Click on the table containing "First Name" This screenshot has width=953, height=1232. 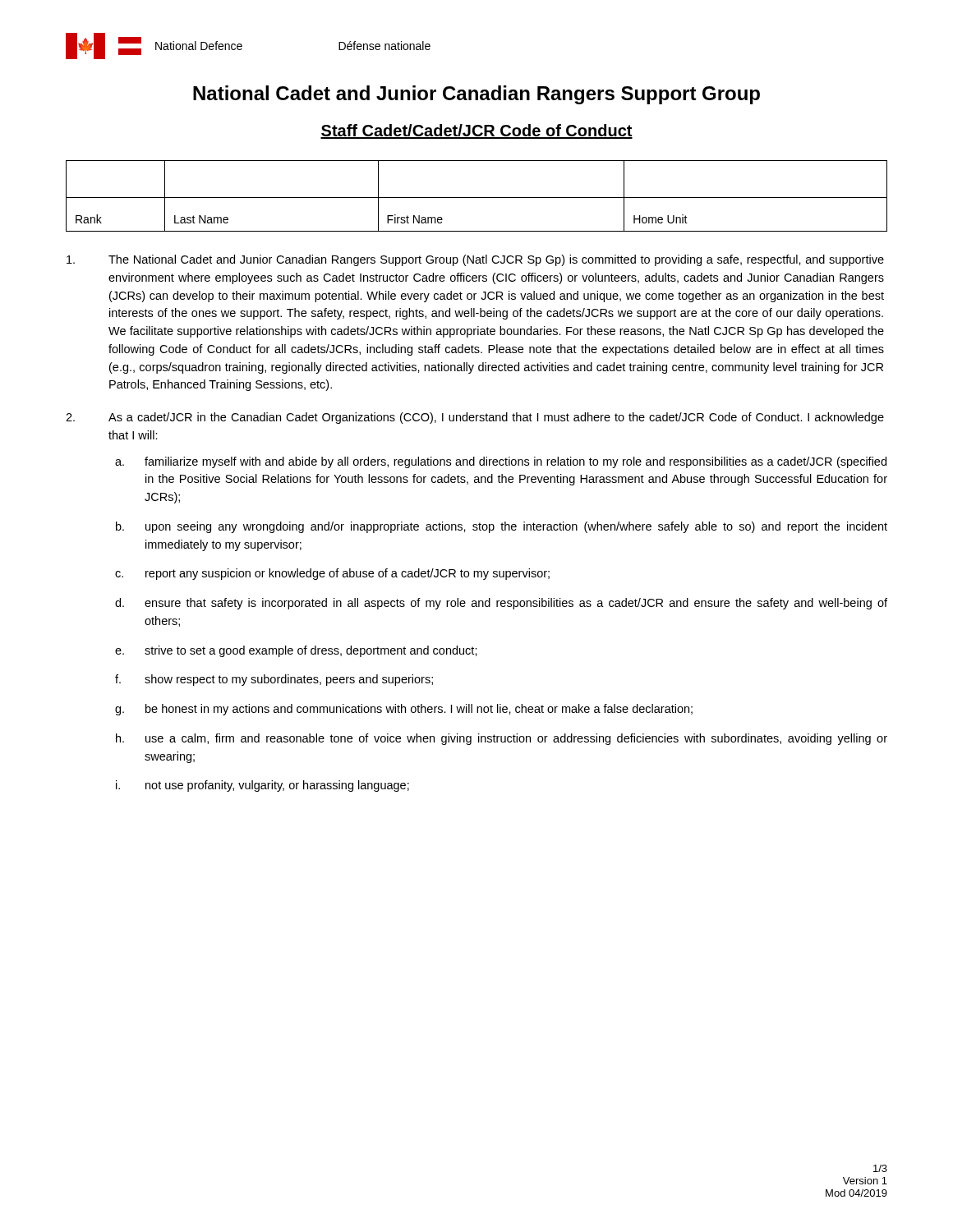pos(476,196)
